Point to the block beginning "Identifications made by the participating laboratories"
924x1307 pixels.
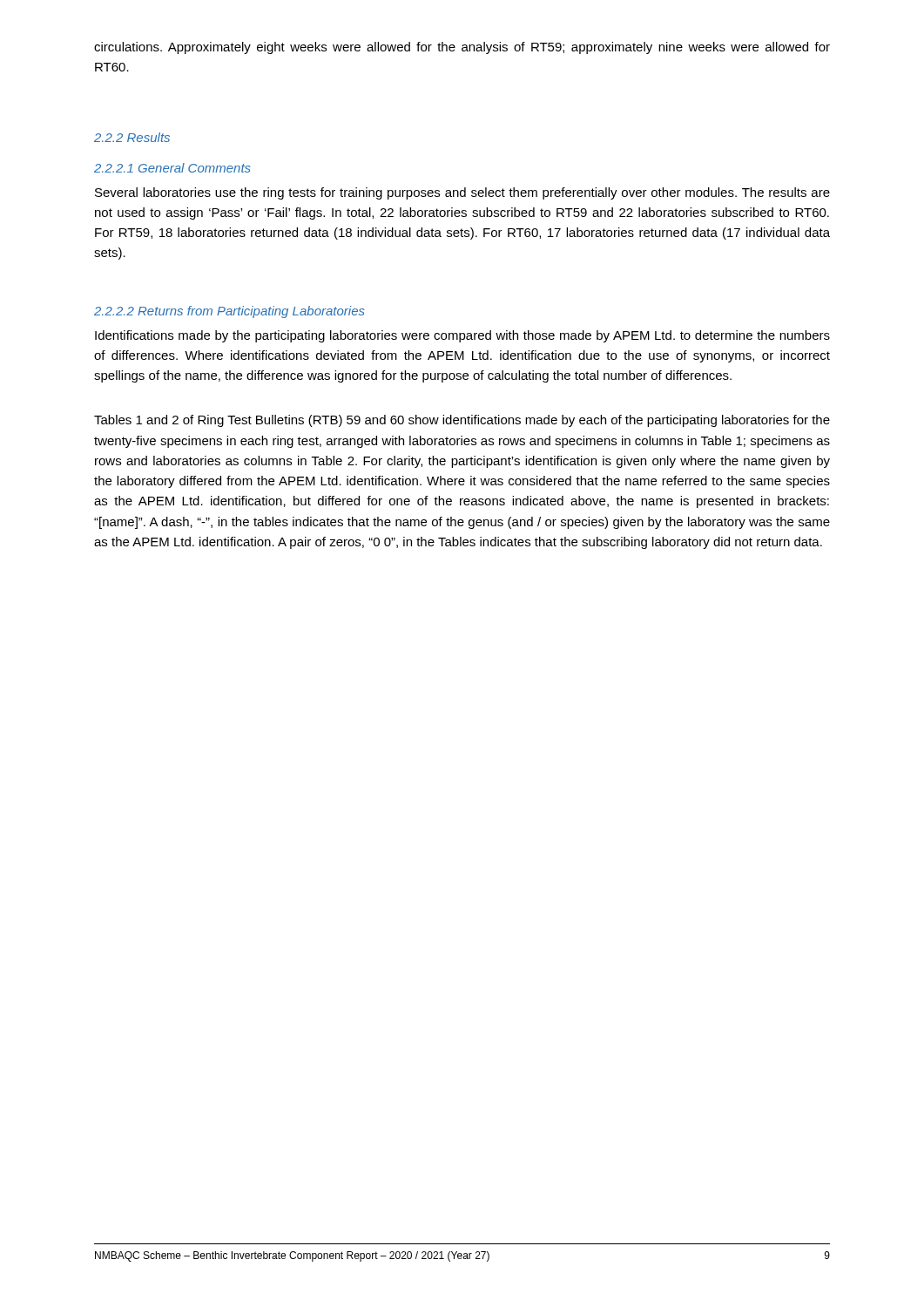pyautogui.click(x=462, y=355)
